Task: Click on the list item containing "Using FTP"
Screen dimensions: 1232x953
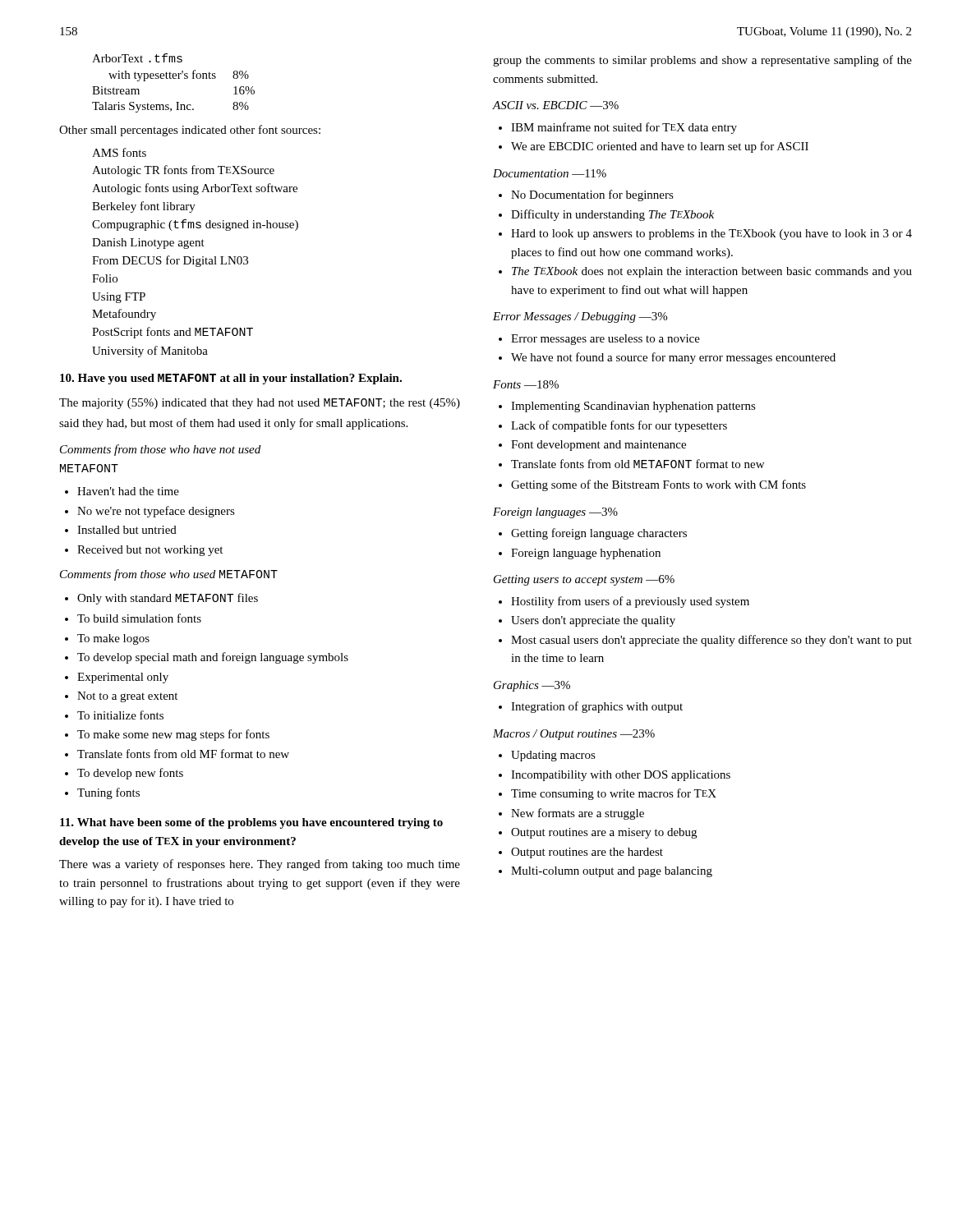Action: point(119,296)
